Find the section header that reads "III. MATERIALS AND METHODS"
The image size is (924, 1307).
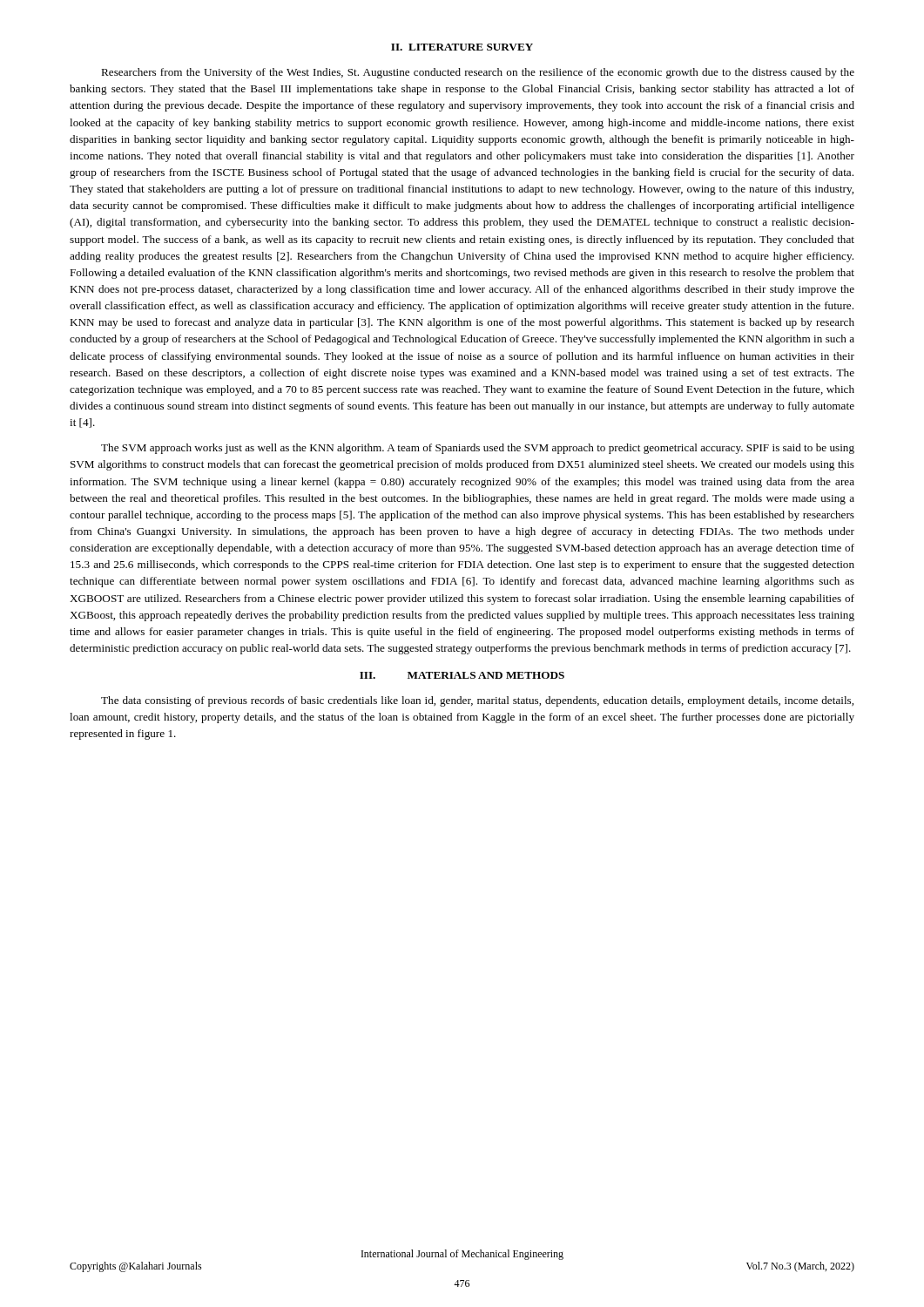(462, 675)
